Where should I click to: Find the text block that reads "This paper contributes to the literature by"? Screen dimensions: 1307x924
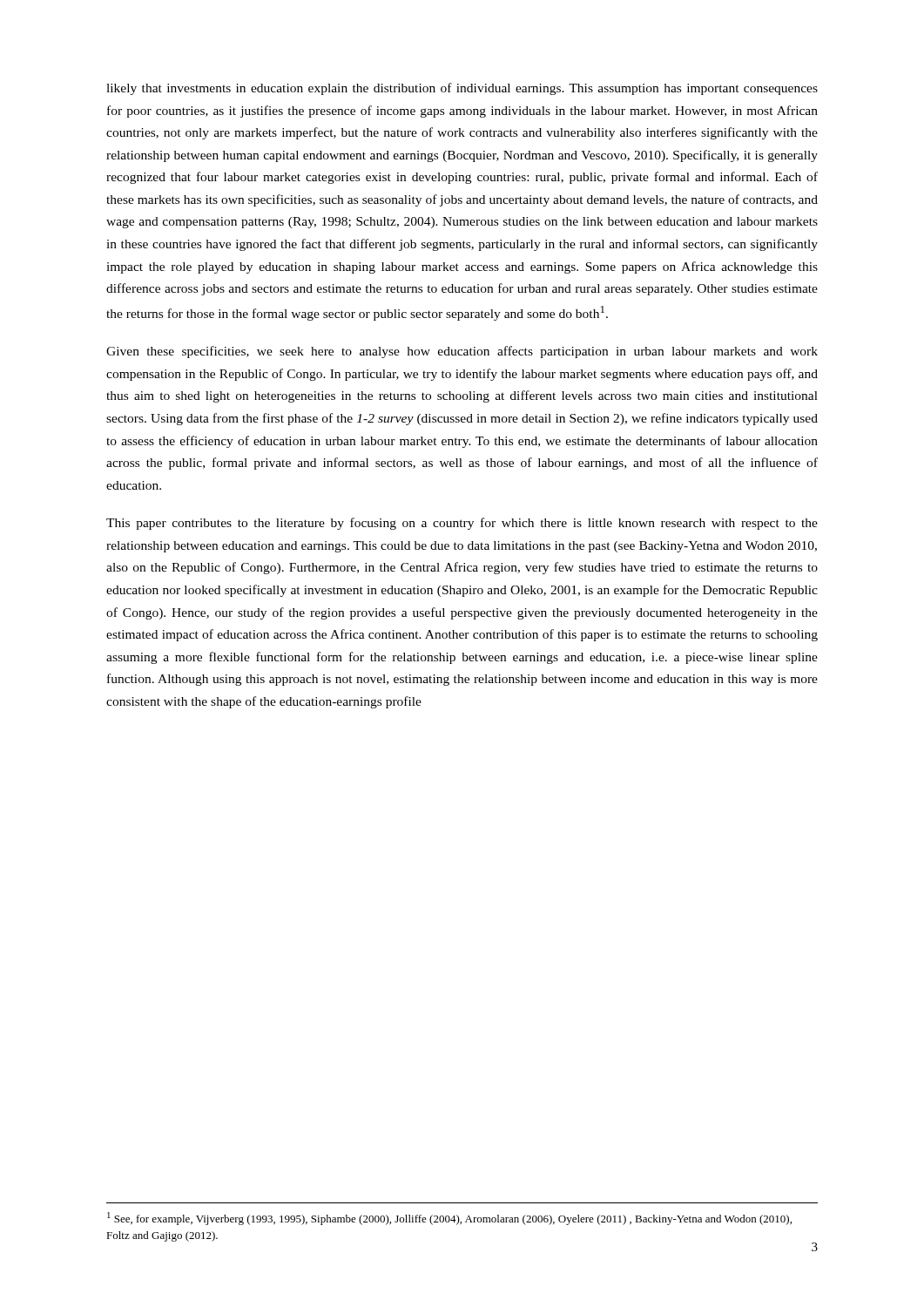[462, 612]
